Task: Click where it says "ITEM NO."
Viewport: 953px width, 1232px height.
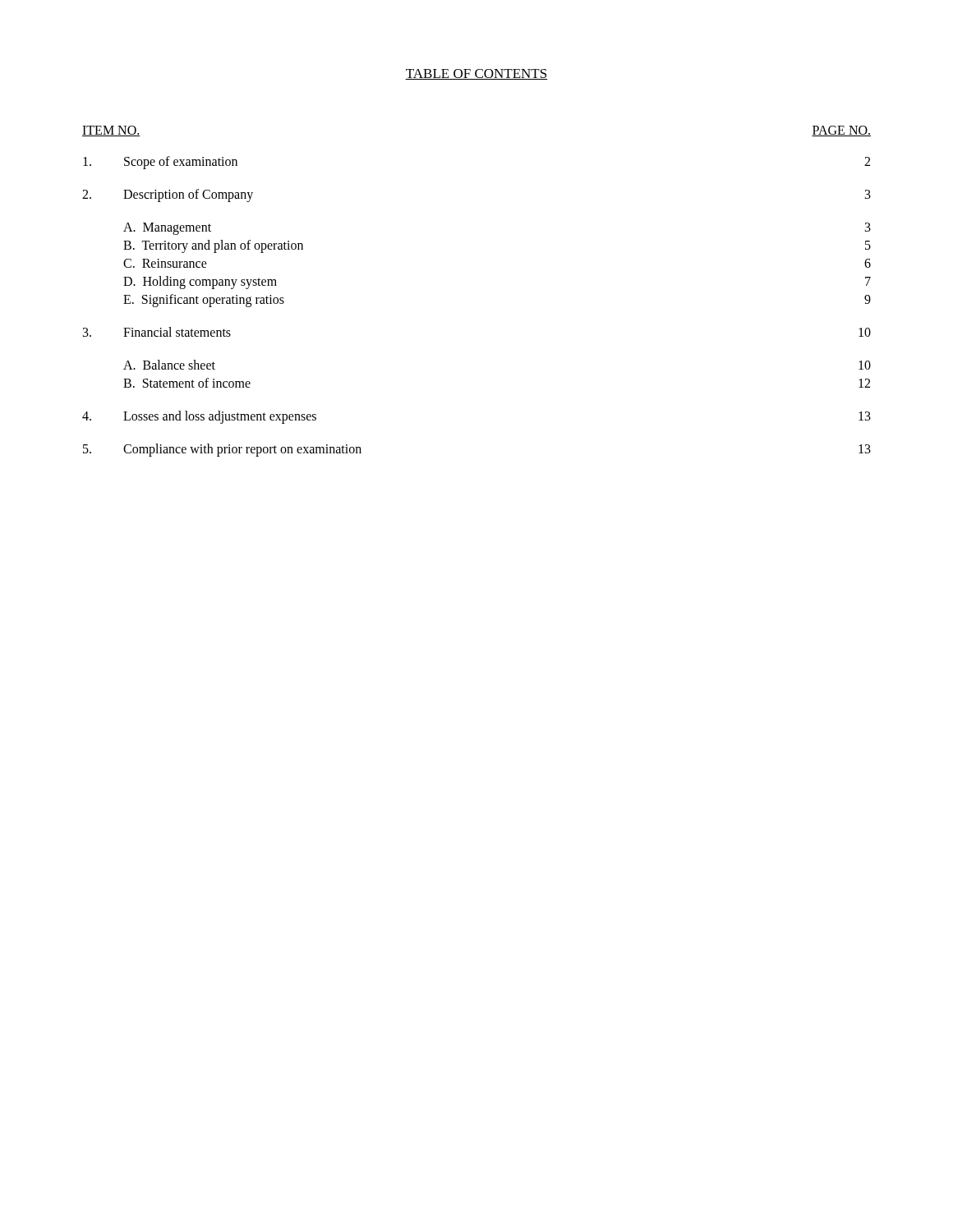Action: click(x=111, y=130)
